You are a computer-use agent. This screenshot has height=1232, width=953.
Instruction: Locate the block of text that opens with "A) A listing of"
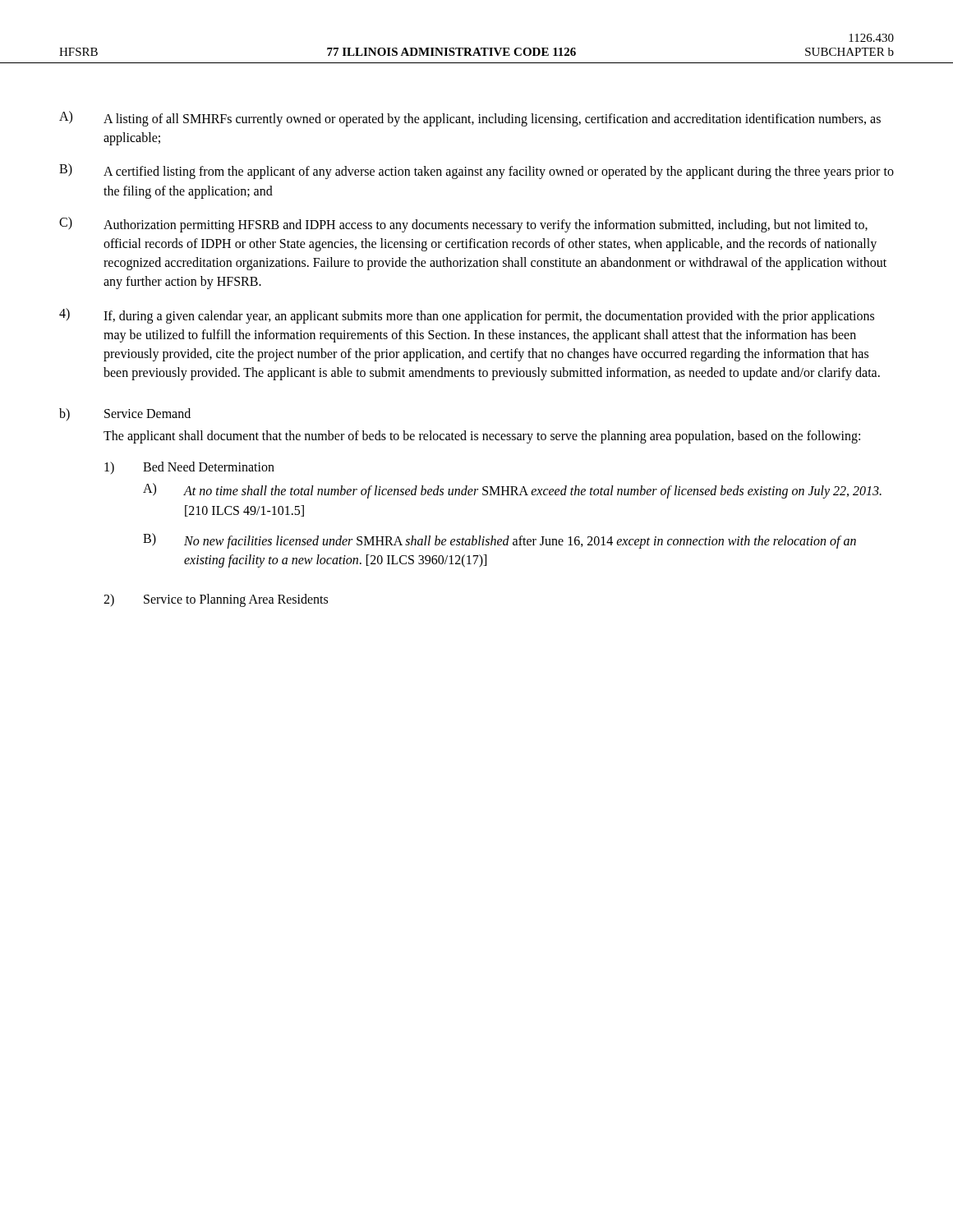pyautogui.click(x=476, y=128)
